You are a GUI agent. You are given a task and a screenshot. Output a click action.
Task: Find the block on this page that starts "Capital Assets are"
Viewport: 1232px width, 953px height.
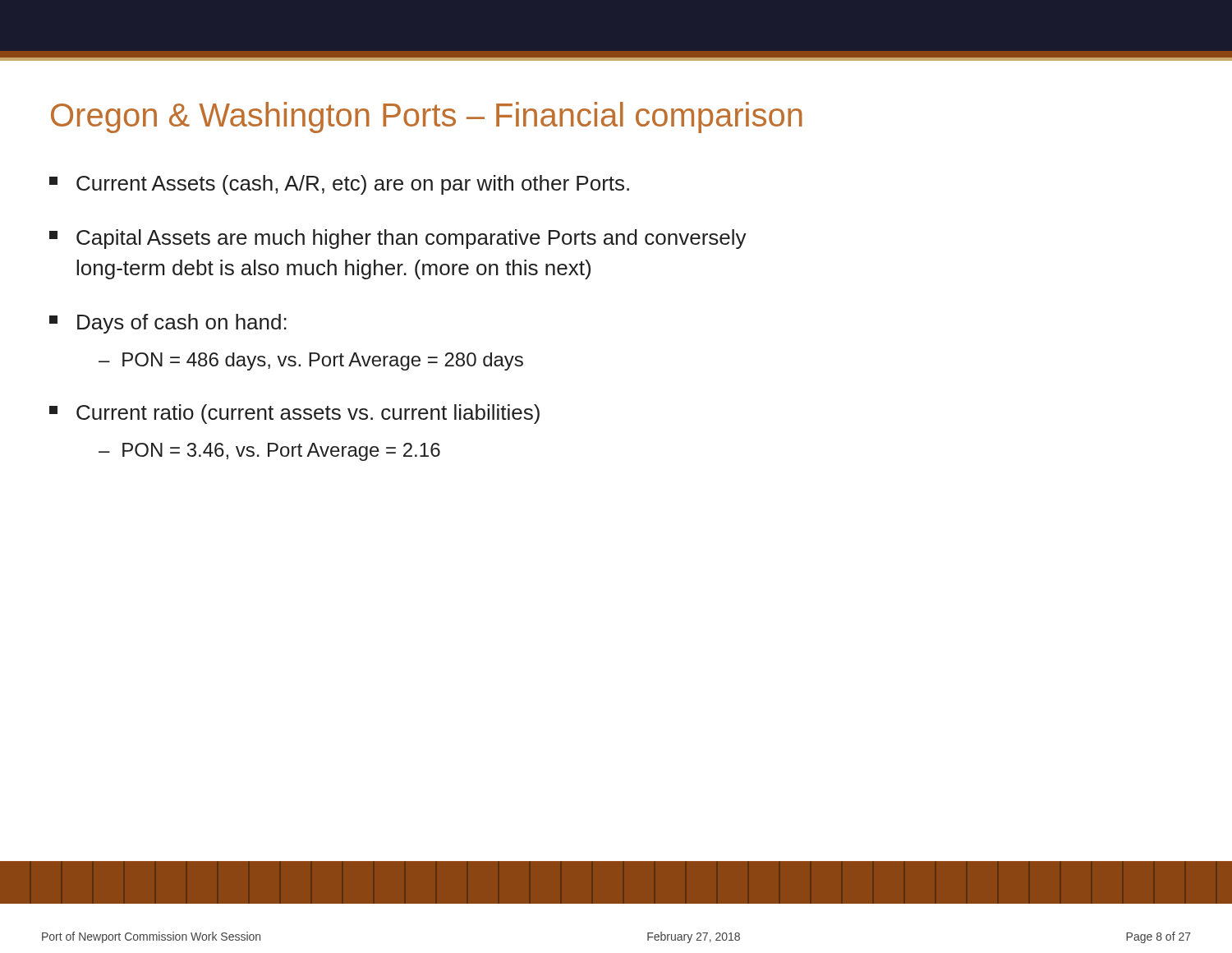point(398,253)
